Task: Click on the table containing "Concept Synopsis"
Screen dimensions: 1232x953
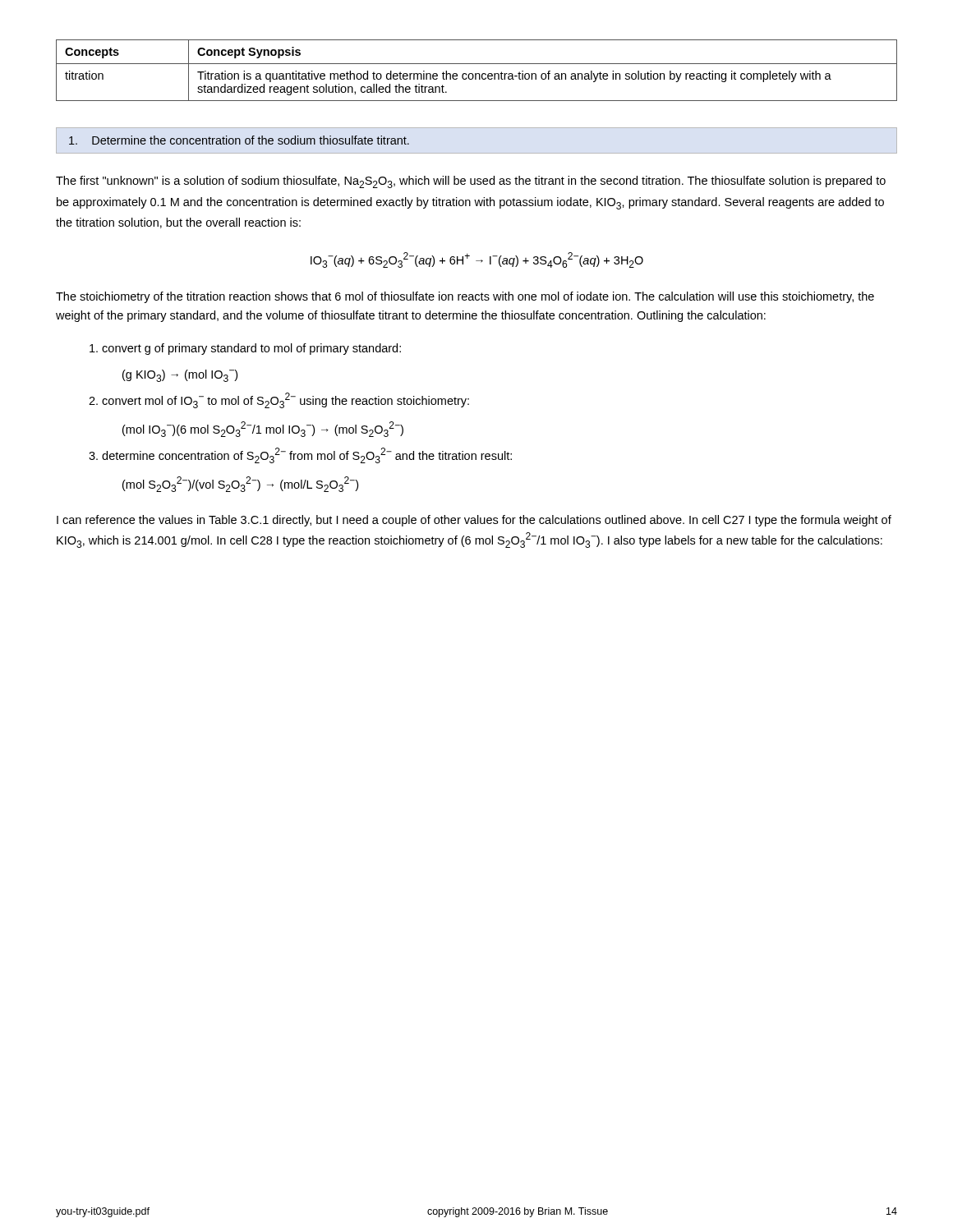Action: [476, 70]
